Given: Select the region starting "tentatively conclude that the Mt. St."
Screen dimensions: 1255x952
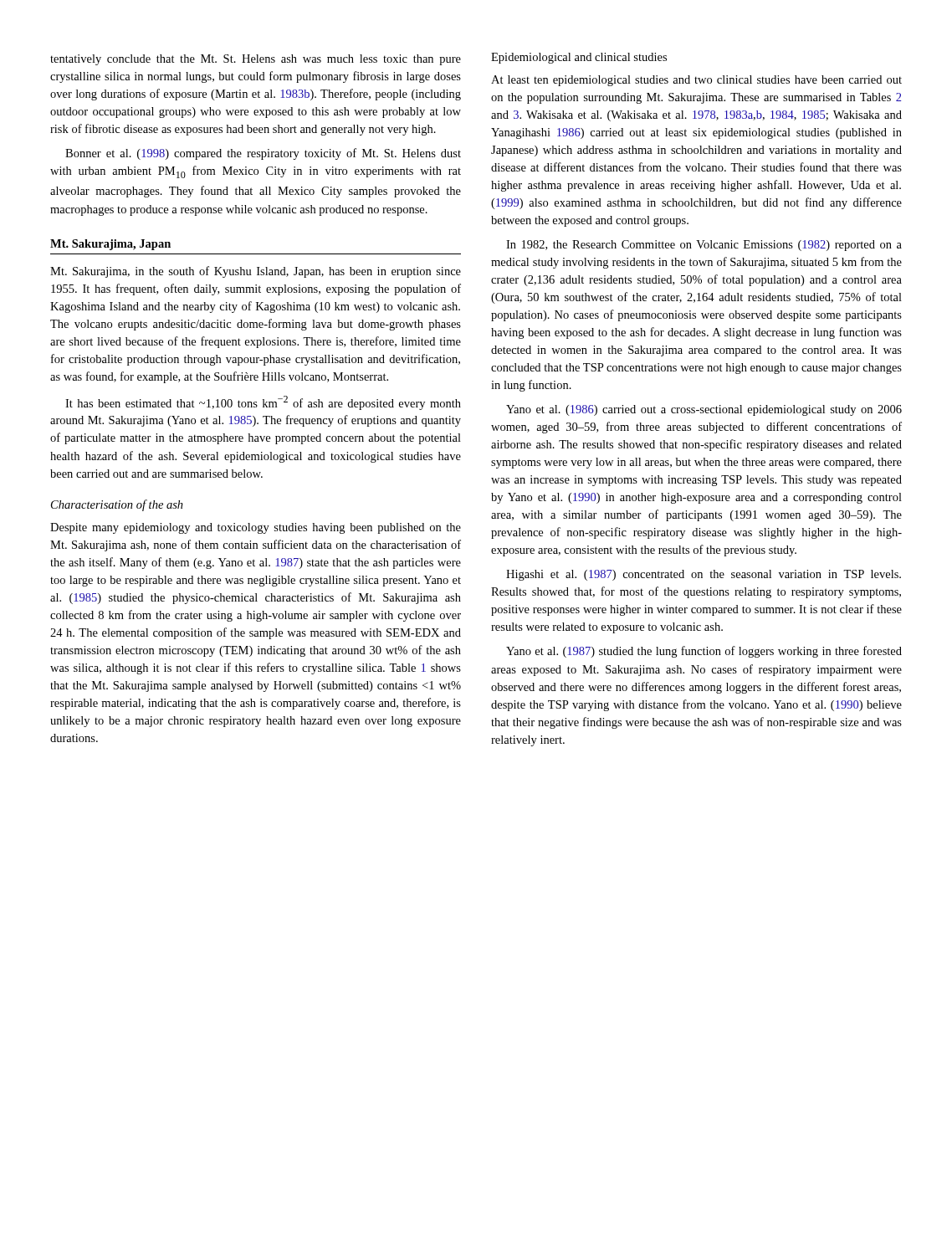Looking at the screenshot, I should click(256, 94).
